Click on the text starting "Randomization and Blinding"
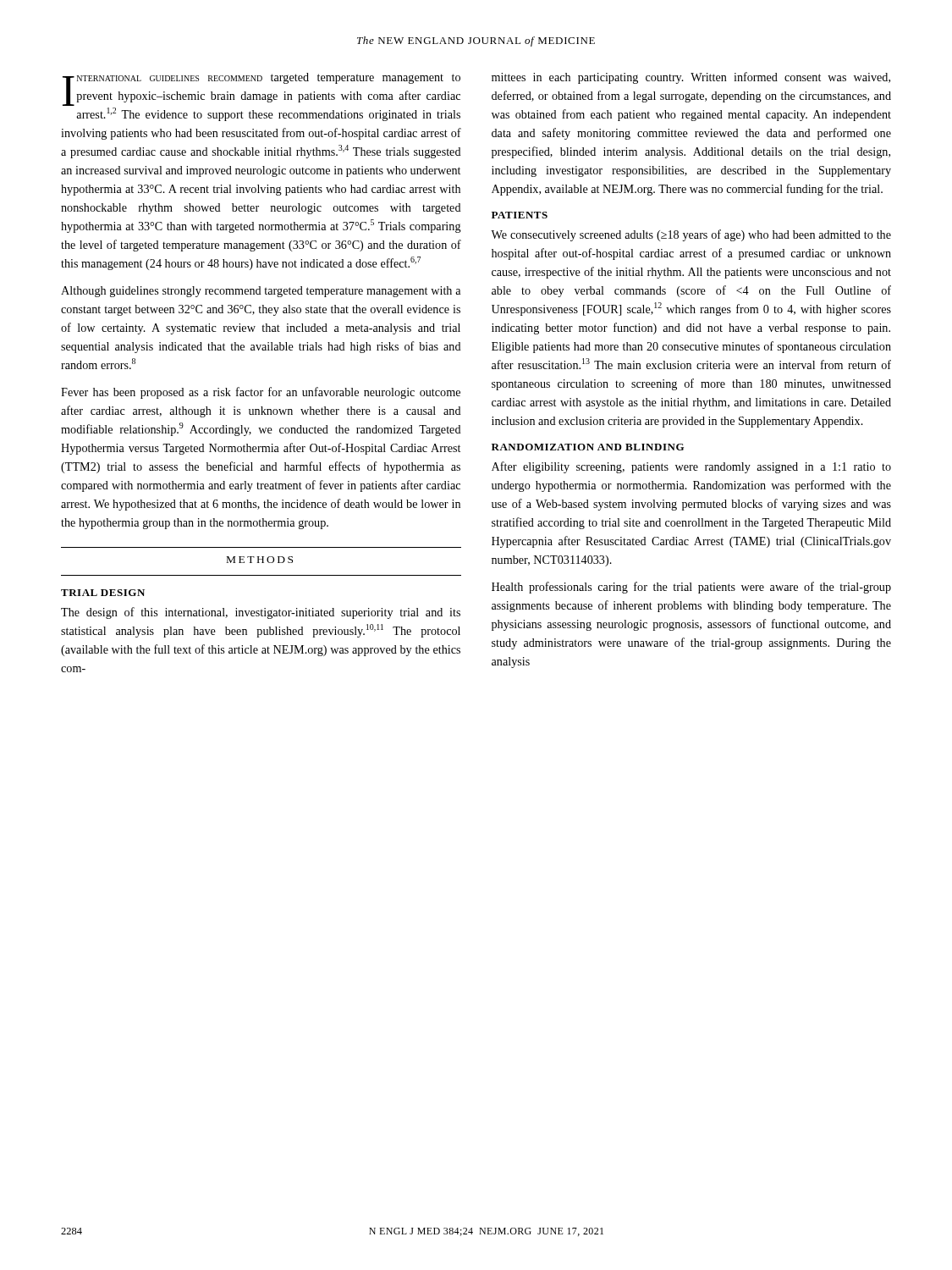The width and height of the screenshot is (952, 1270). (588, 447)
